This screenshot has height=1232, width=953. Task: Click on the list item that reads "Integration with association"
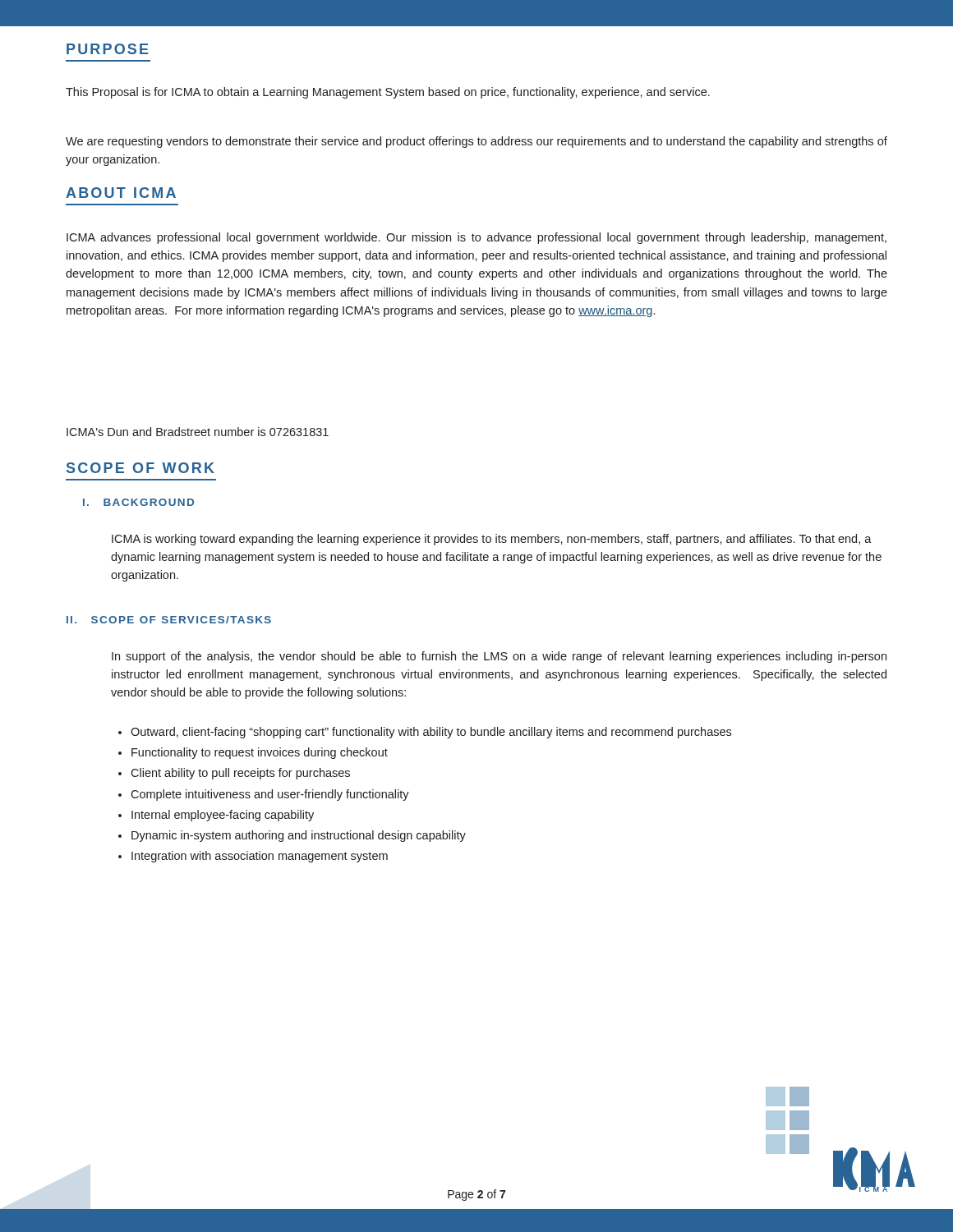pos(260,857)
